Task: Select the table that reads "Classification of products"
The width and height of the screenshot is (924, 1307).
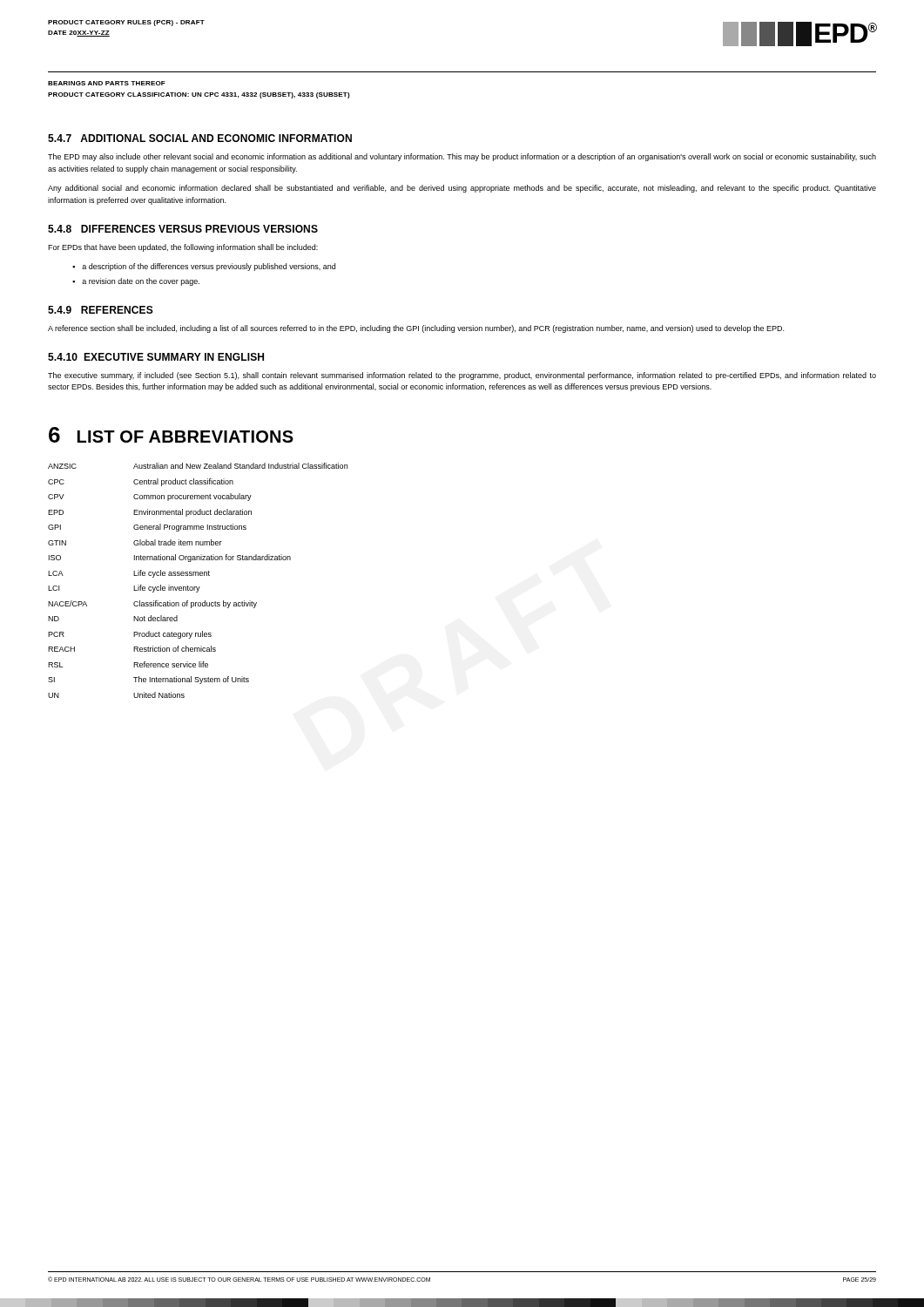Action: pyautogui.click(x=462, y=581)
